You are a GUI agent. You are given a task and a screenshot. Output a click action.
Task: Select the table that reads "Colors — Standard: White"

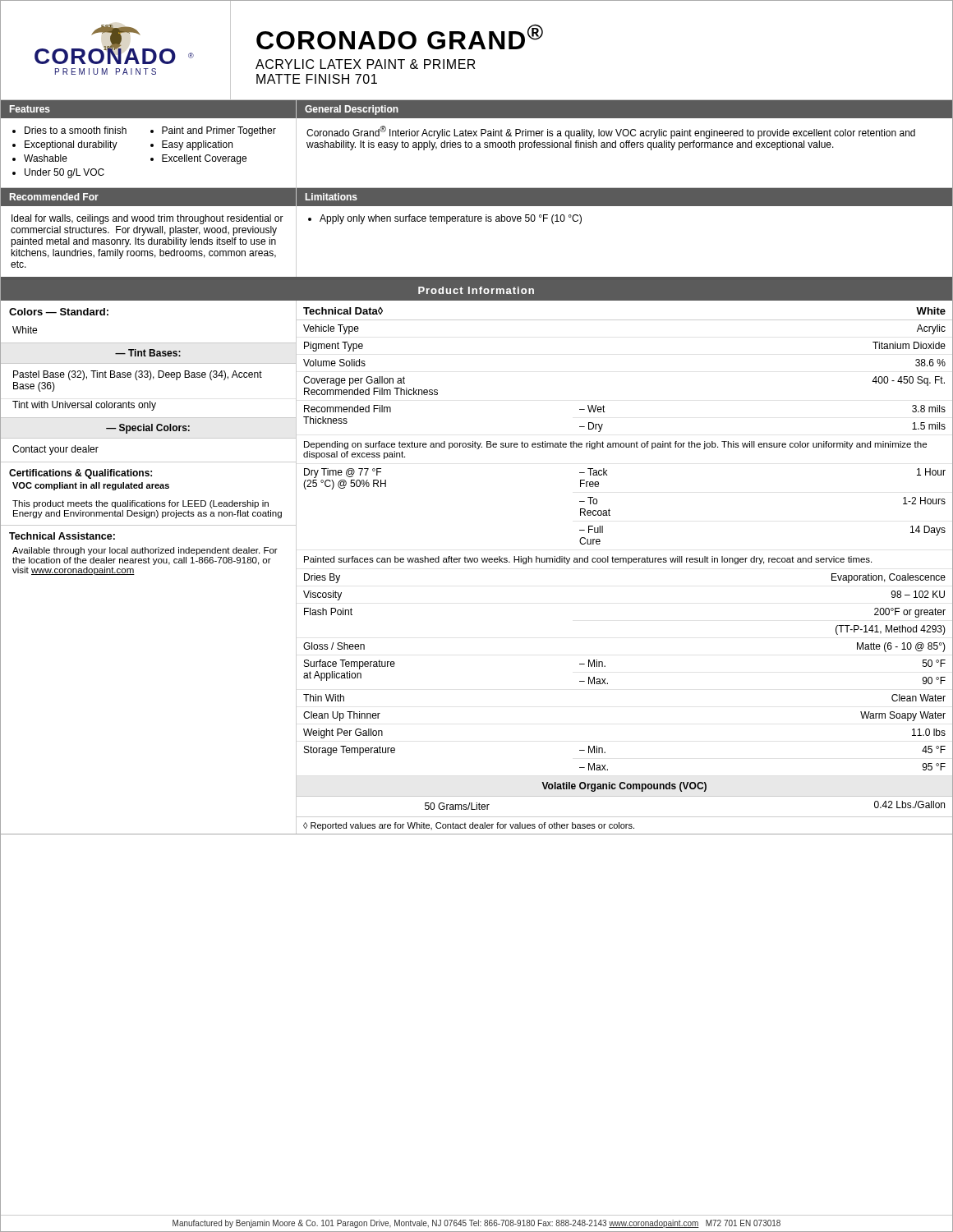[148, 441]
